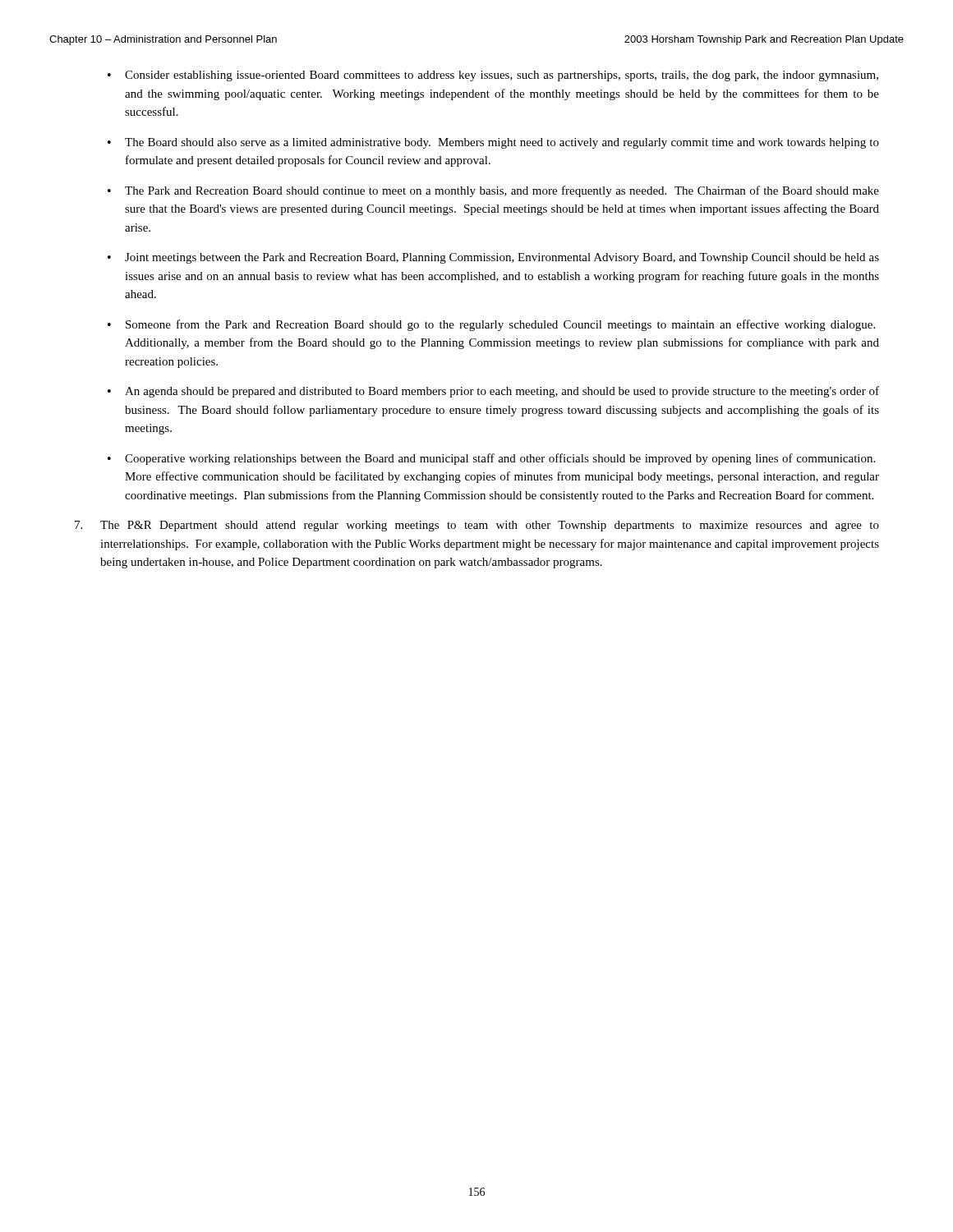Image resolution: width=953 pixels, height=1232 pixels.
Task: Select the list item with the text "• The Park and Recreation Board should"
Action: tap(493, 209)
